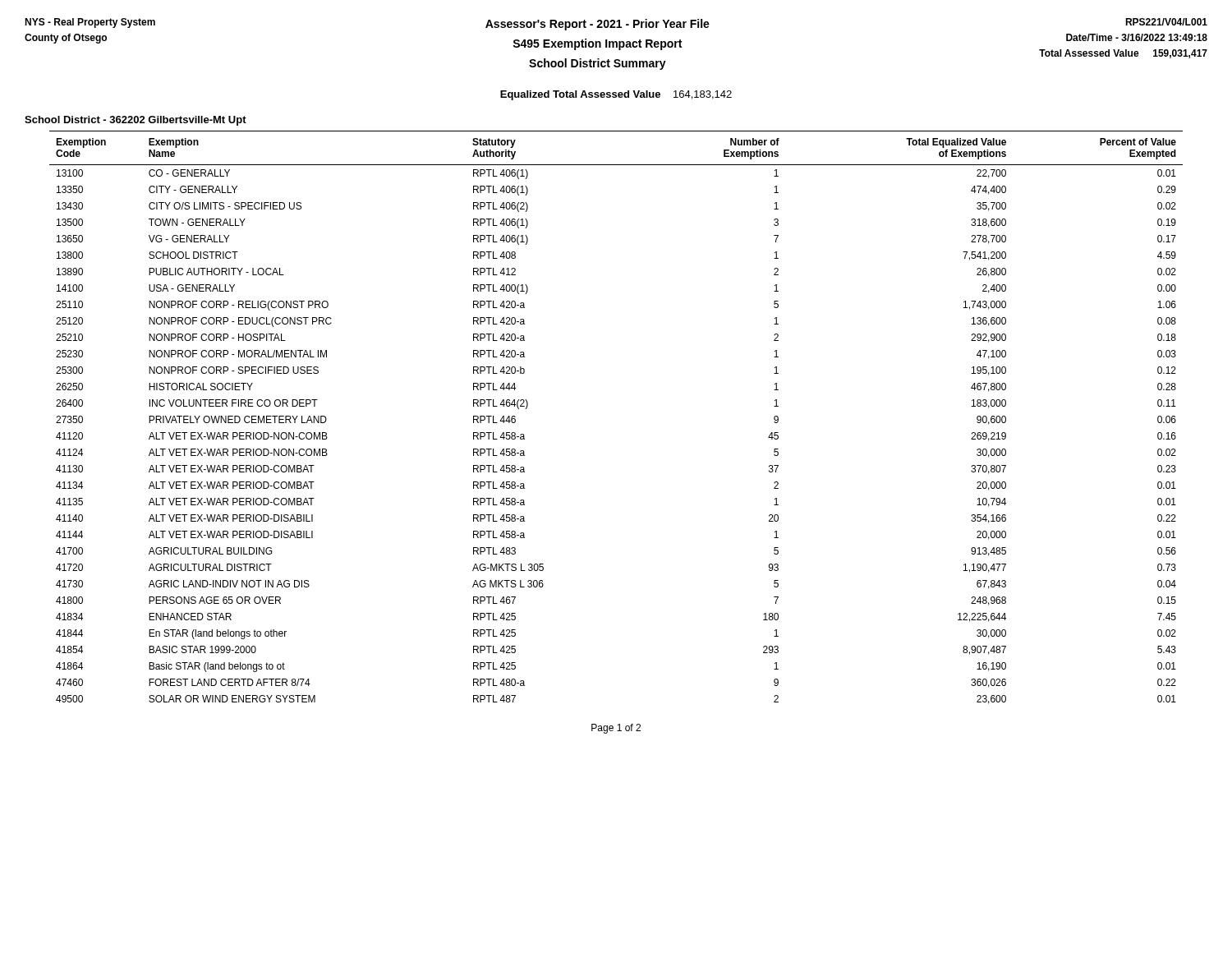Screen dimensions: 953x1232
Task: Navigate to the block starting "School District - 362202"
Action: tap(135, 120)
